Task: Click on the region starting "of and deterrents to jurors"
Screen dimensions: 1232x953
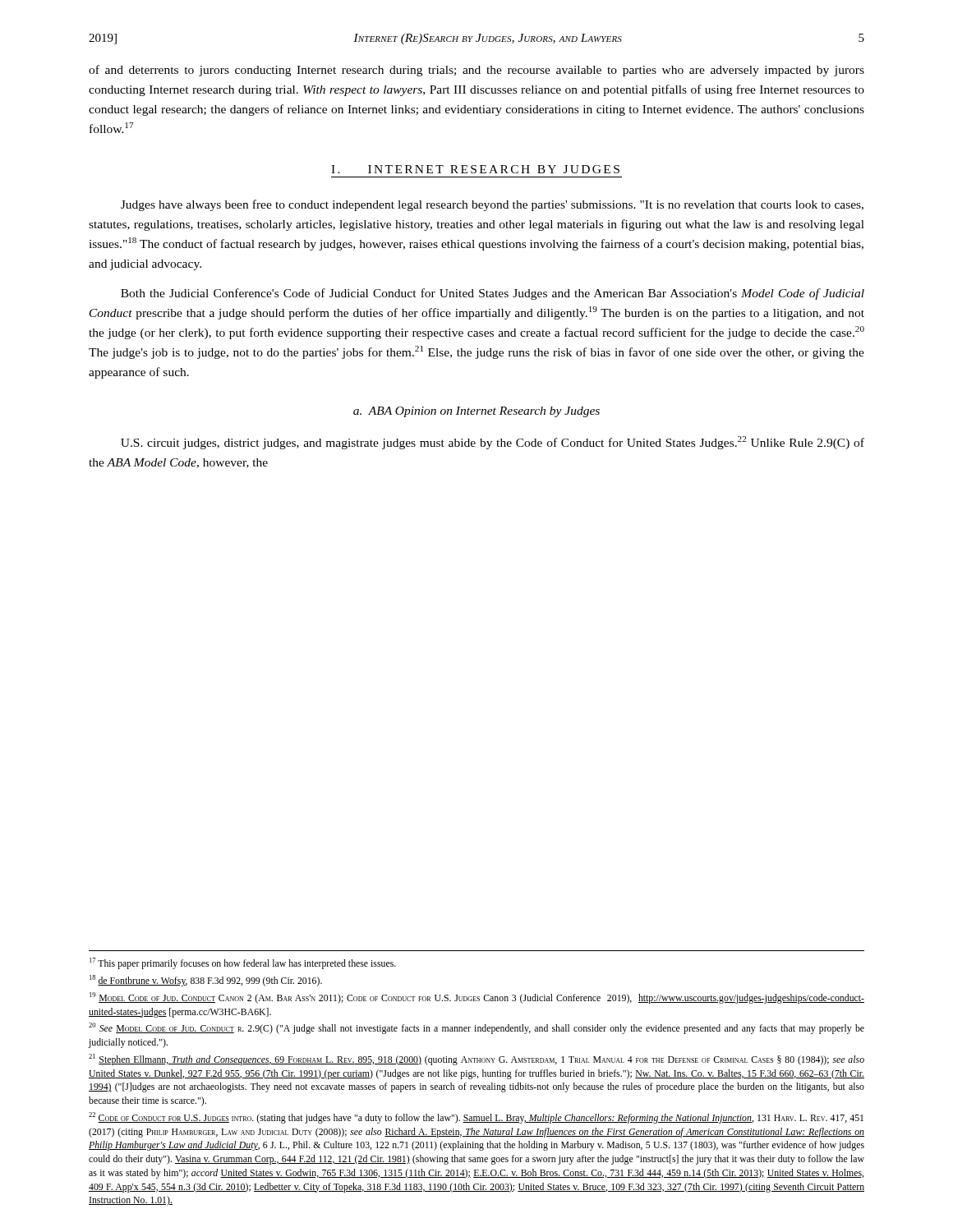Action: pyautogui.click(x=476, y=99)
